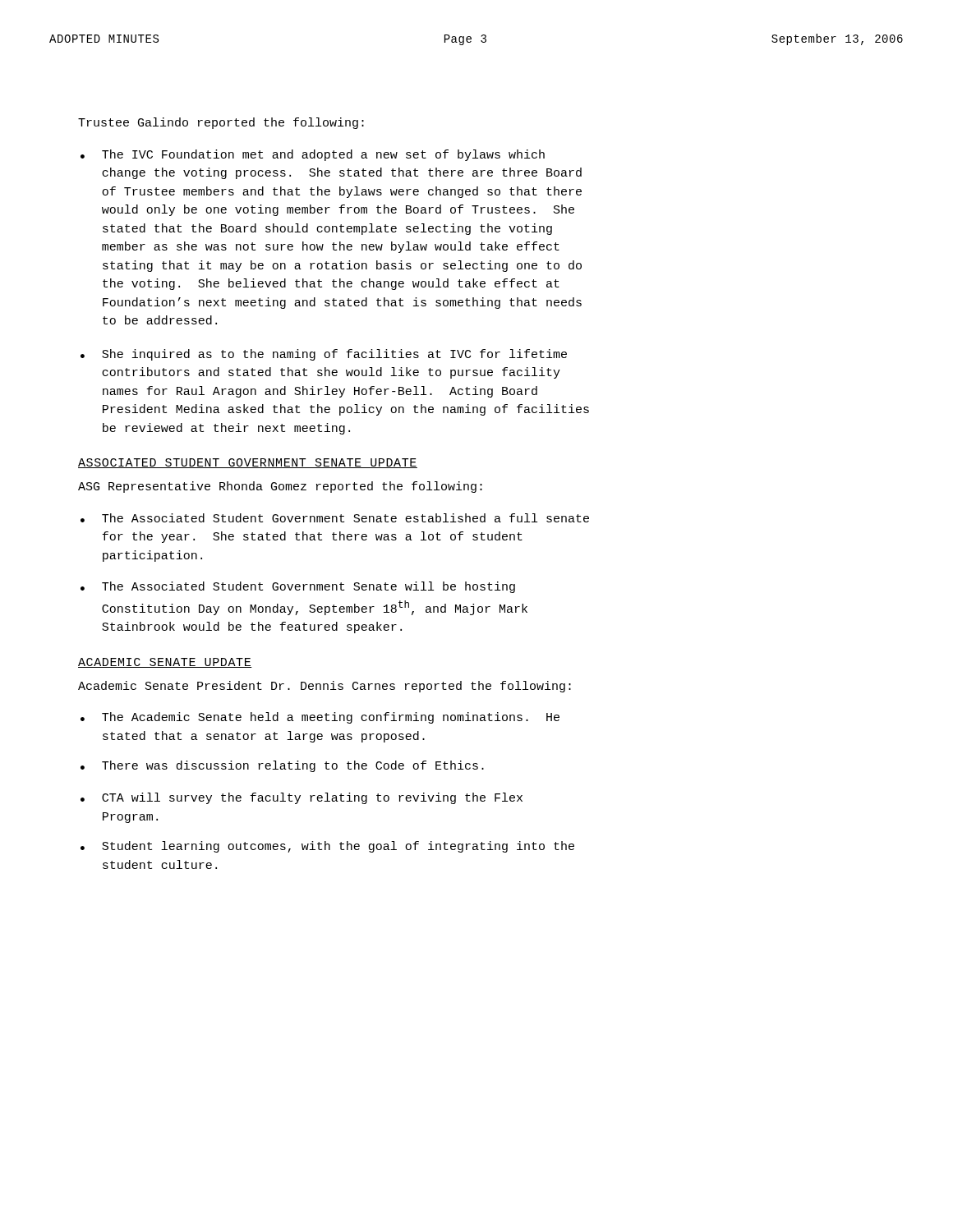This screenshot has width=953, height=1232.
Task: Locate the text starting "• There was discussion relating to the Code"
Action: [x=476, y=769]
